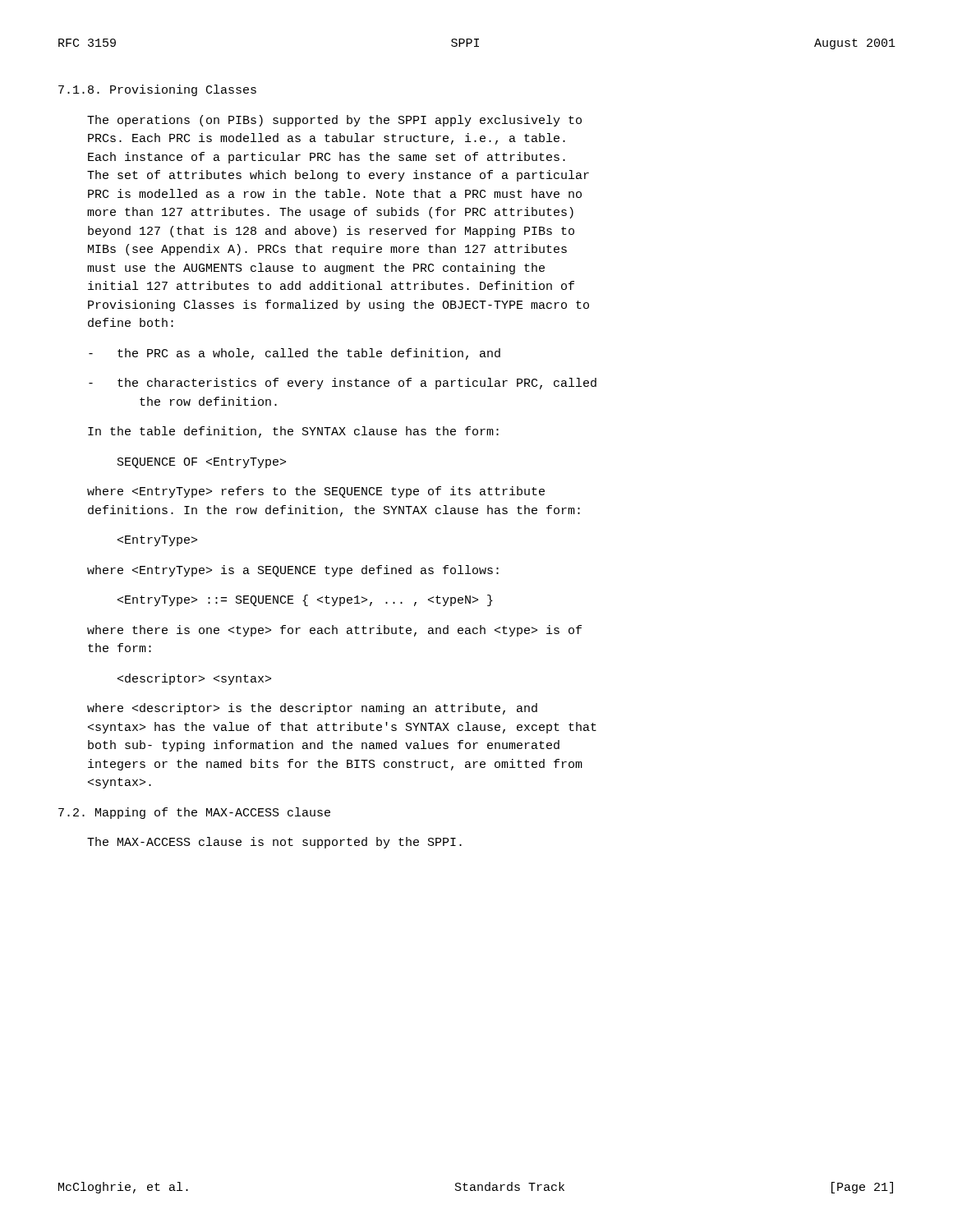Locate the block of text that opens with "::= SEQUENCE { , ... ,"
The width and height of the screenshot is (953, 1232).
pos(305,601)
